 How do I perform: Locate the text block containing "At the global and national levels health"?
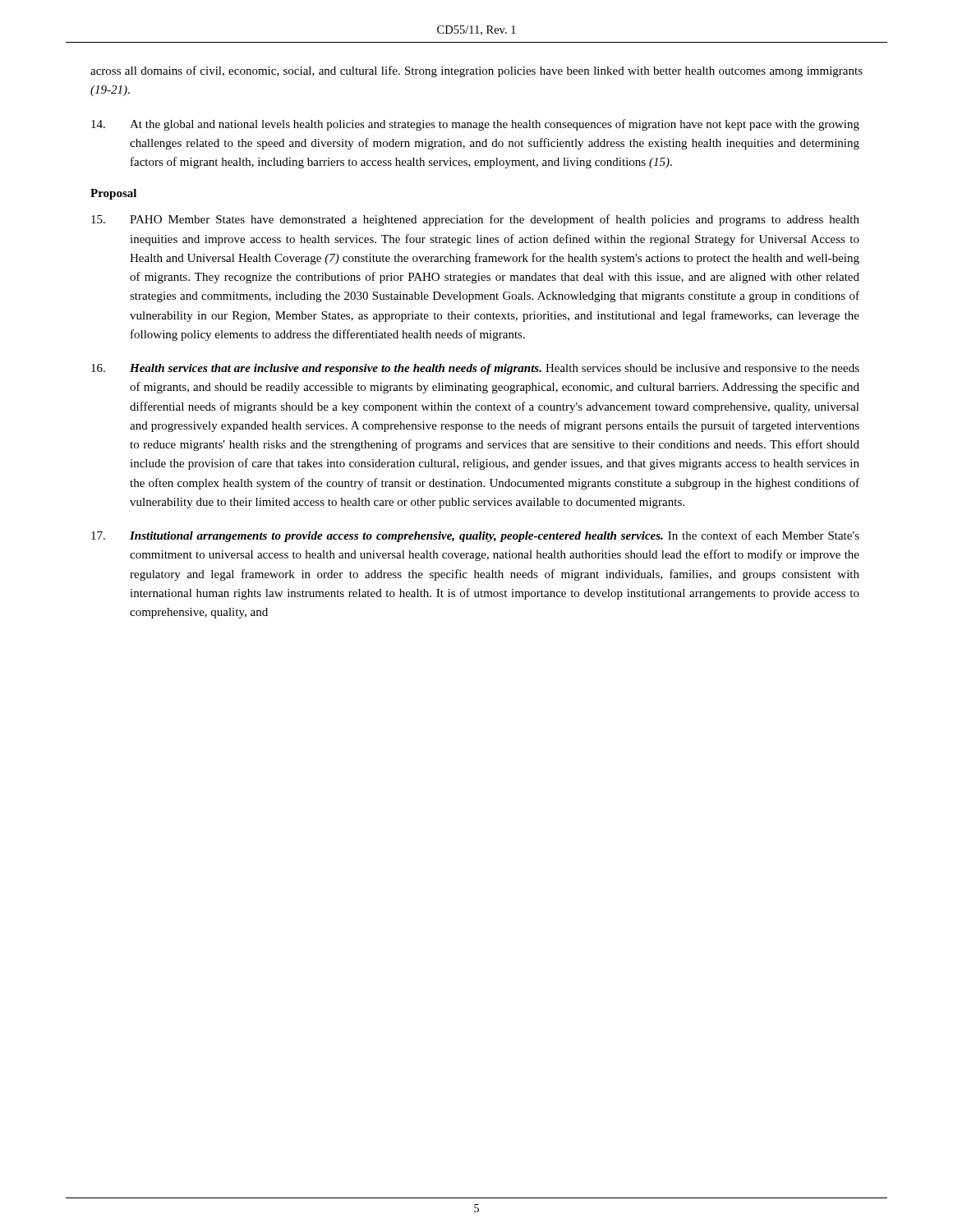[475, 143]
